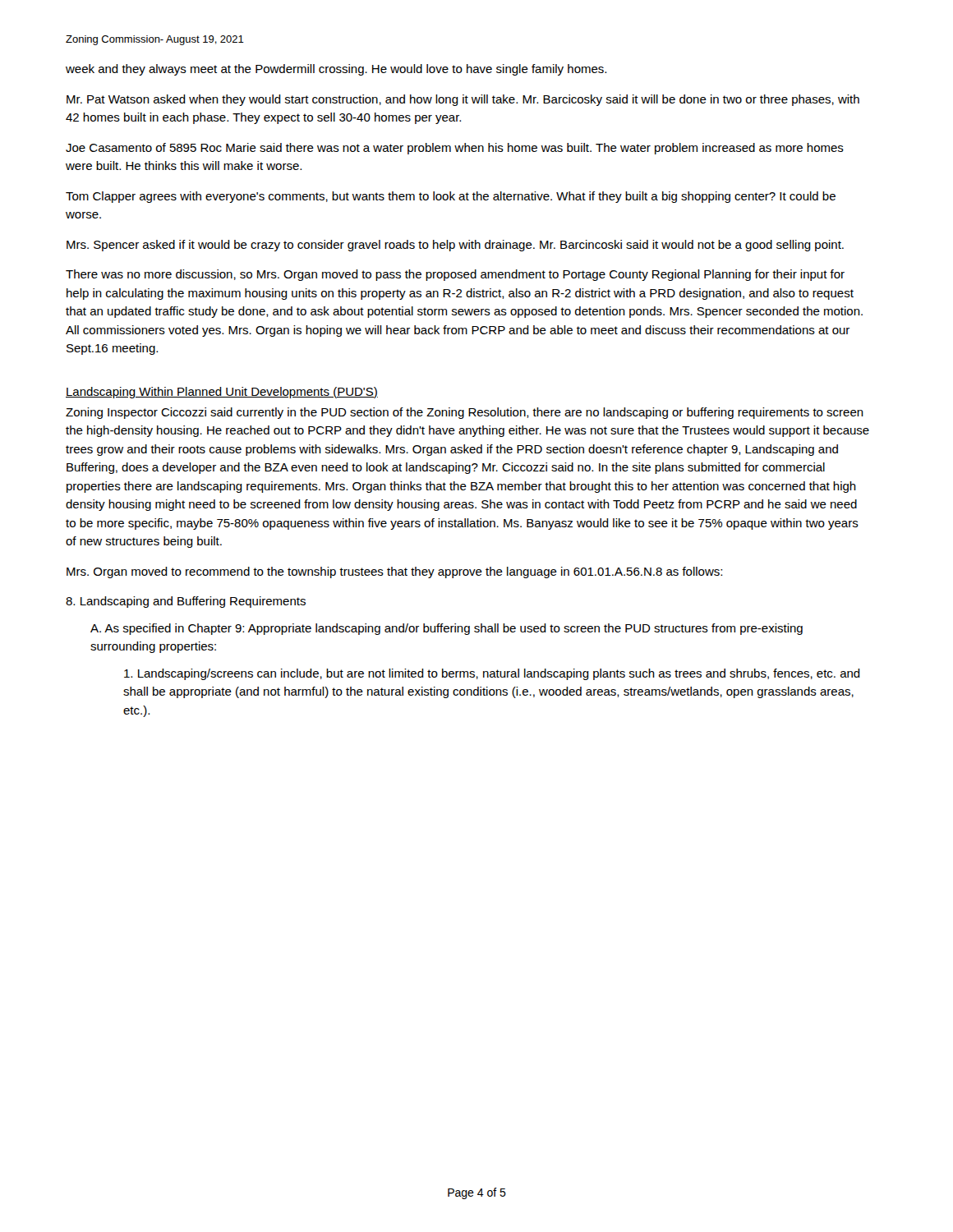Locate the text starting "Zoning Inspector Ciccozzi said currently"
The height and width of the screenshot is (1232, 953).
468,476
